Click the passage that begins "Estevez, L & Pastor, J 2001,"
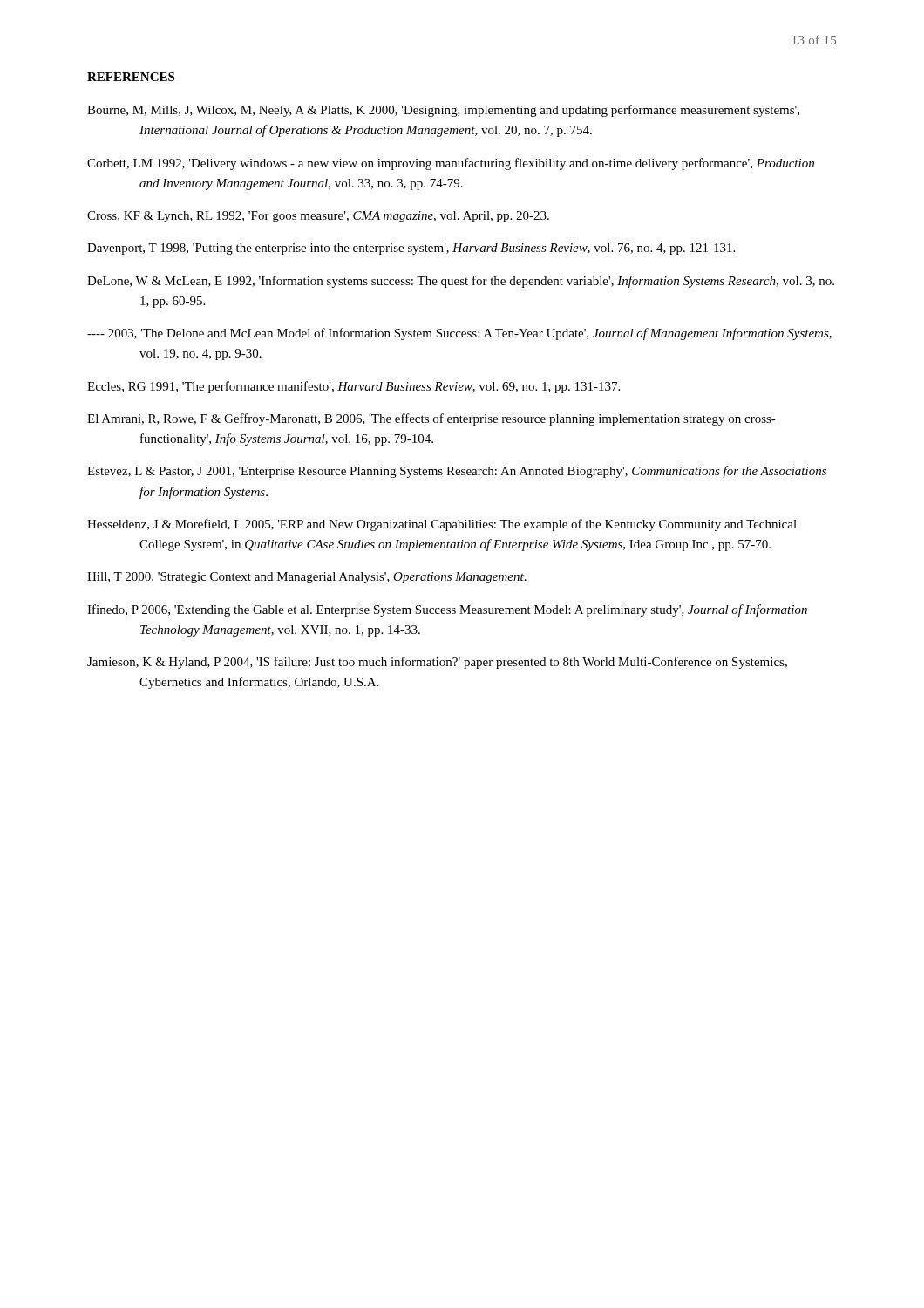This screenshot has width=924, height=1308. point(457,481)
